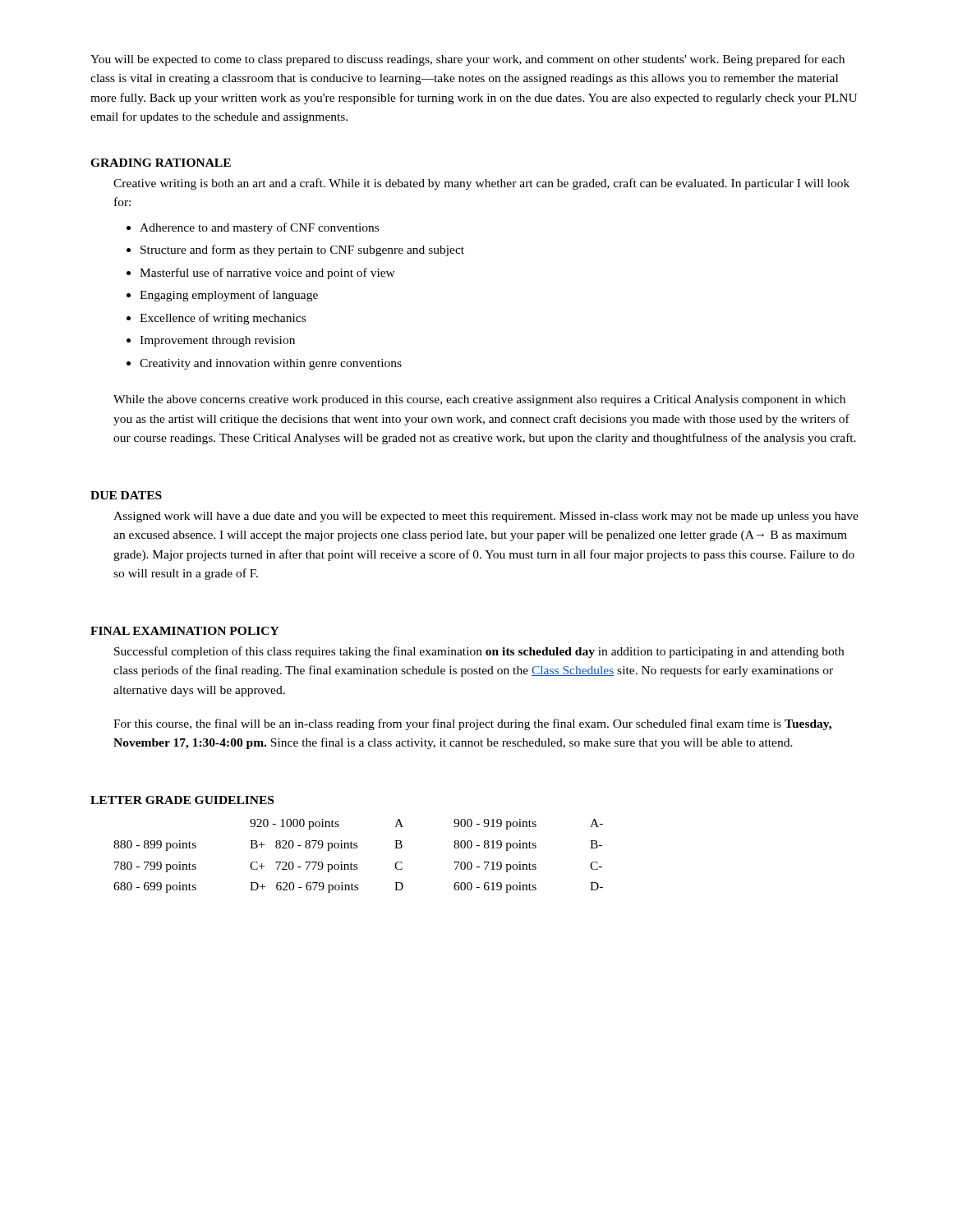Point to "Improvement through revision"

[217, 340]
